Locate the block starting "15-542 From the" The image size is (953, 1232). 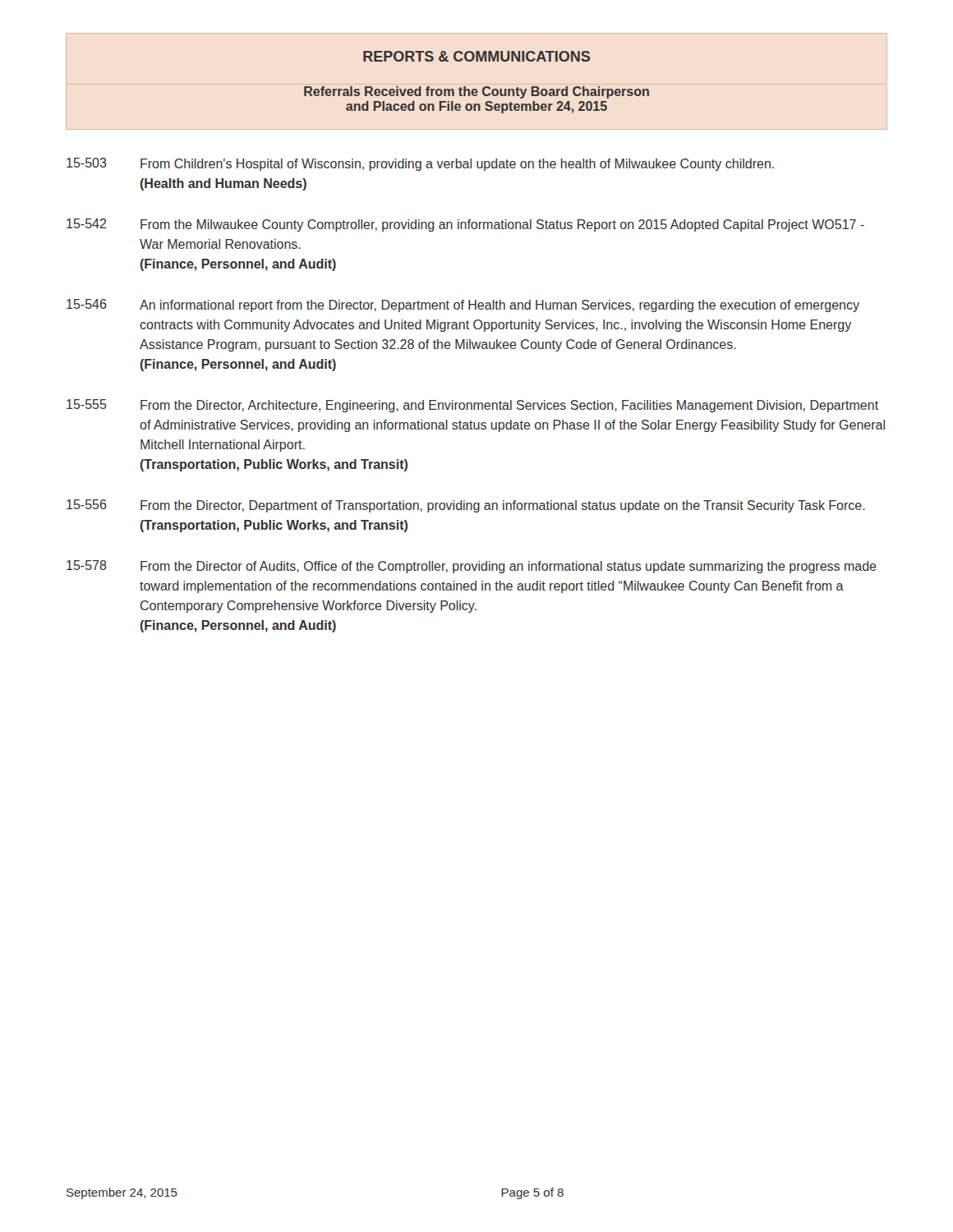point(465,225)
